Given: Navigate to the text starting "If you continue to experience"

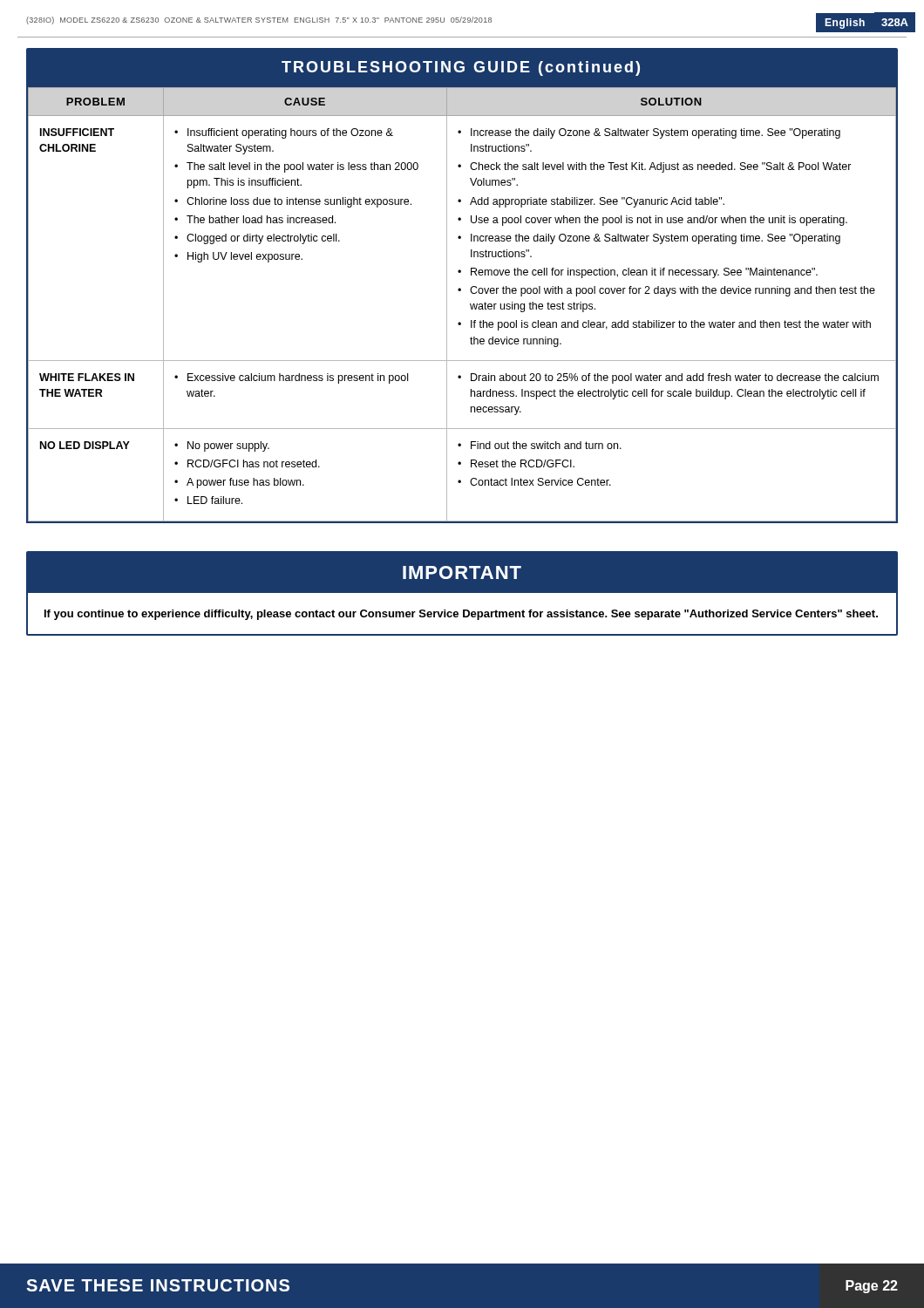Looking at the screenshot, I should [x=461, y=613].
